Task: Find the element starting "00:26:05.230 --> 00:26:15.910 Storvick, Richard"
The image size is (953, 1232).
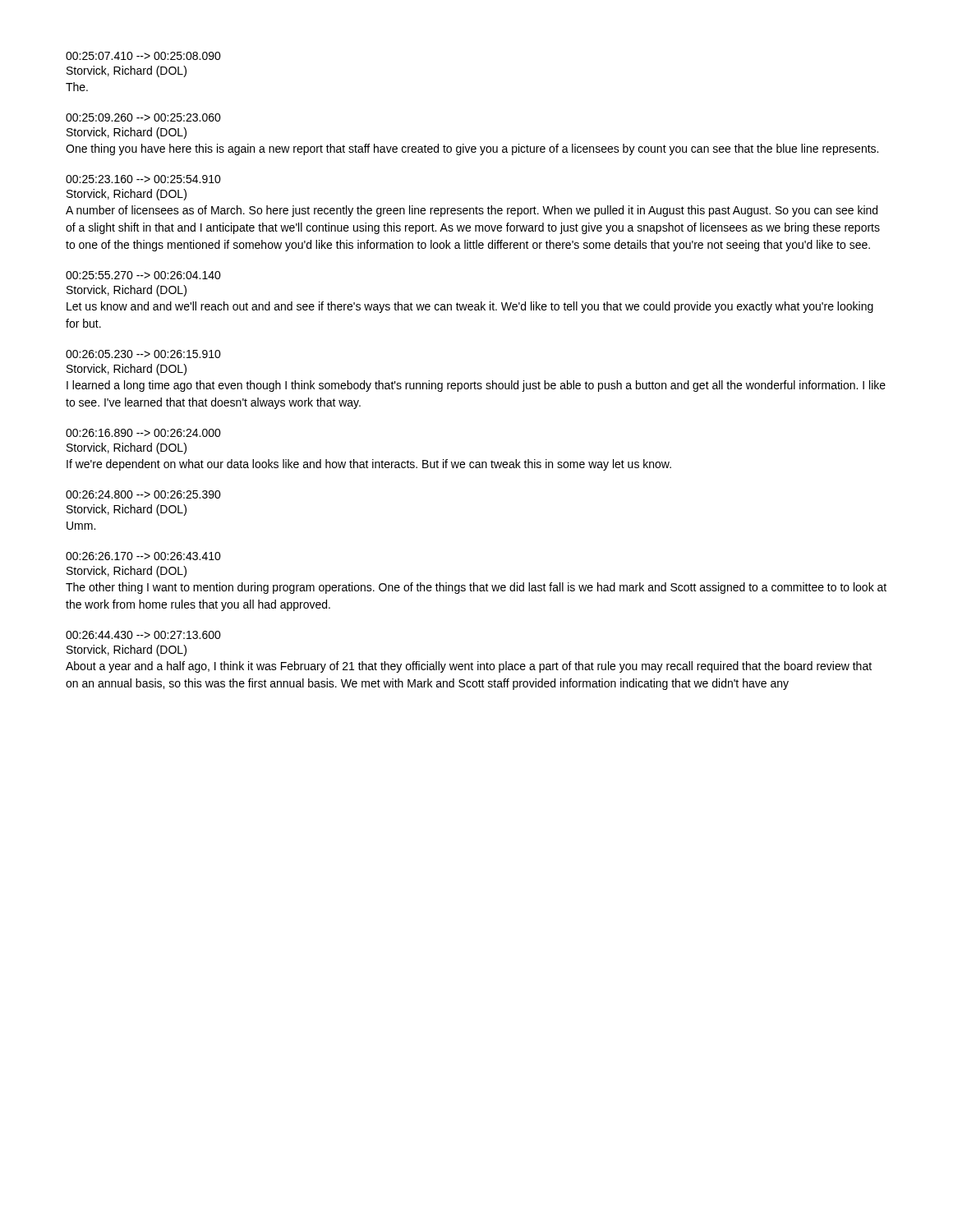Action: pyautogui.click(x=476, y=379)
